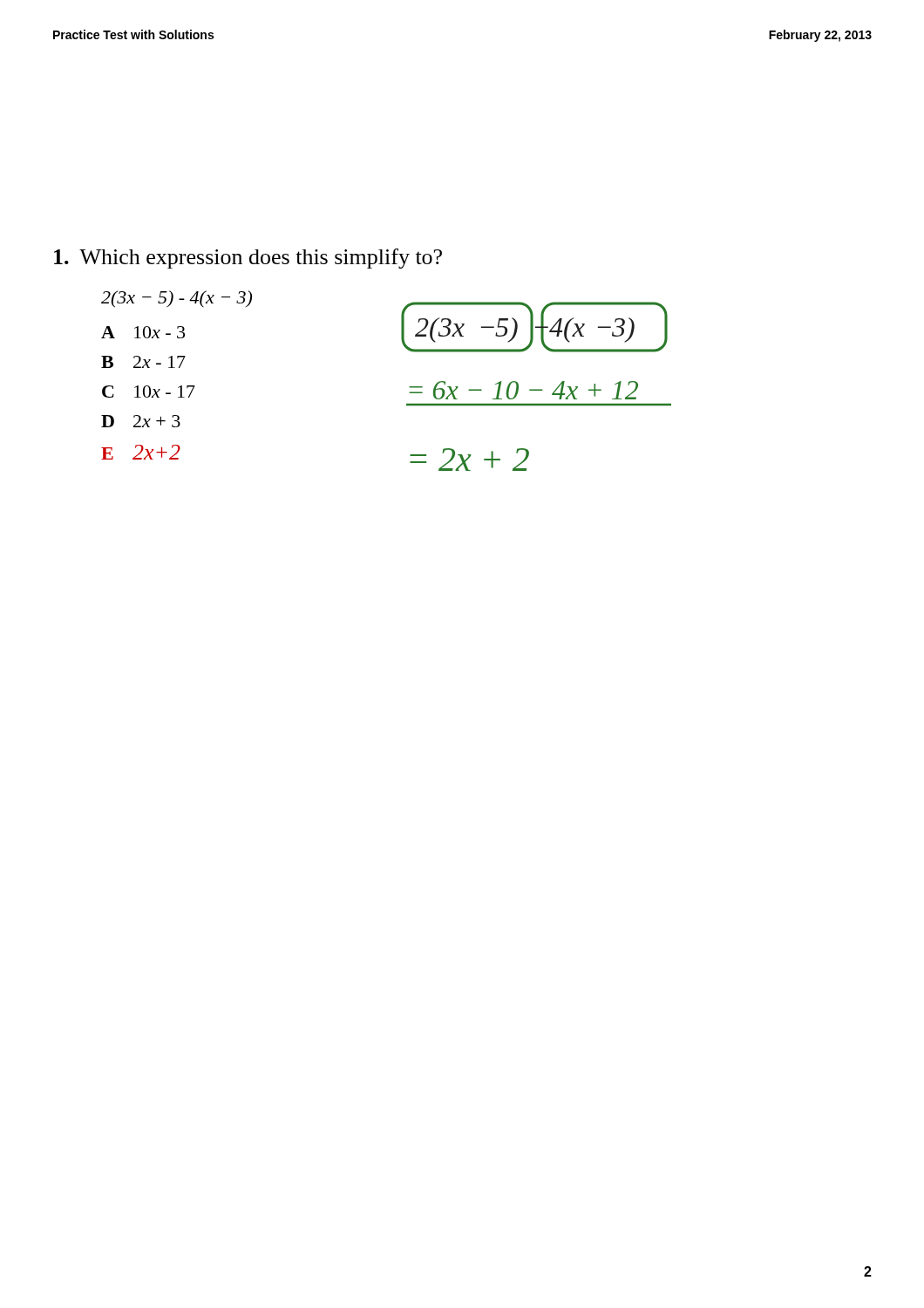Point to the element starting "D 2x + 3"
Viewport: 924px width, 1308px height.
[141, 421]
